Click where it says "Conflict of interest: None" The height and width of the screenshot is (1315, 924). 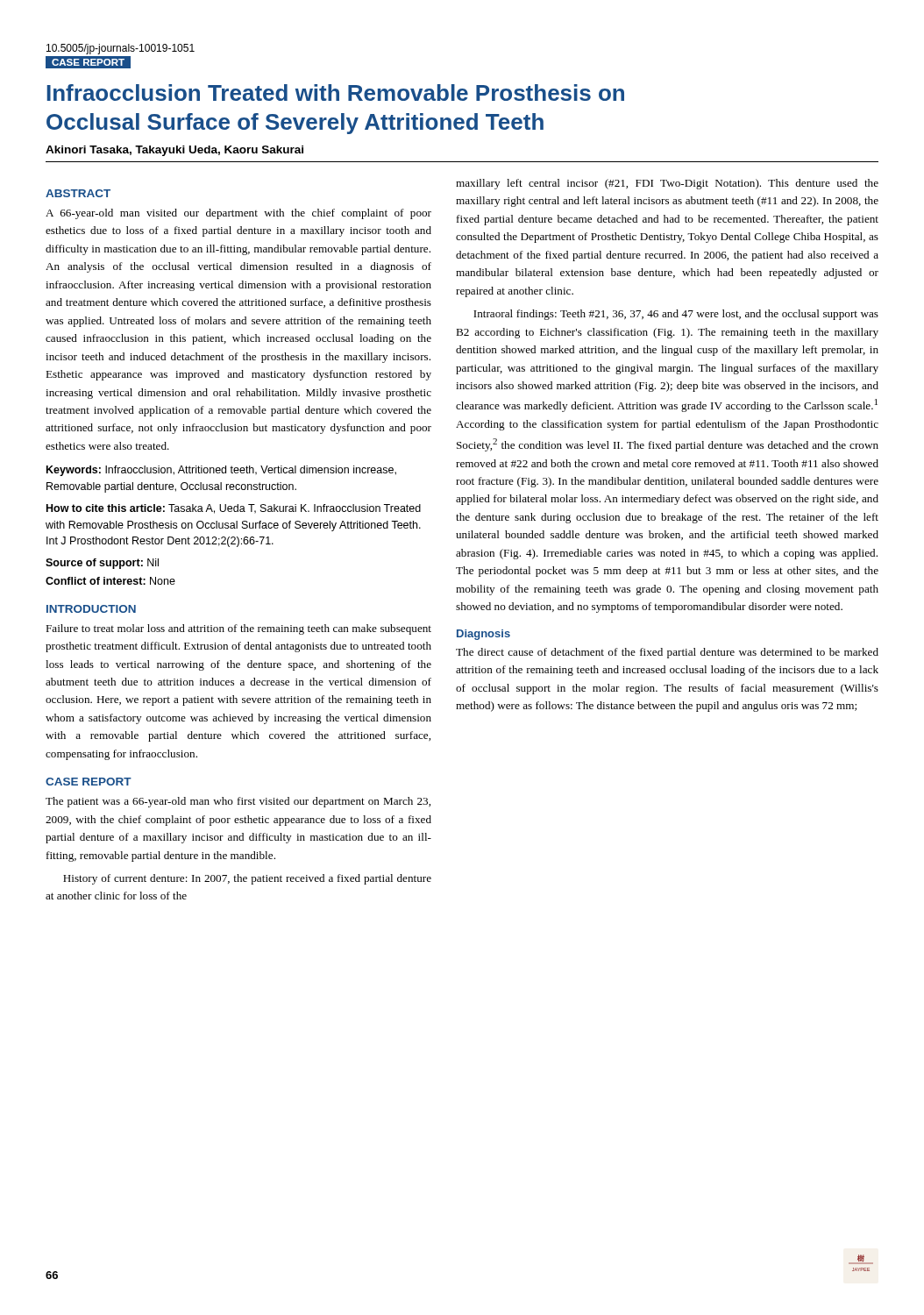tap(110, 581)
